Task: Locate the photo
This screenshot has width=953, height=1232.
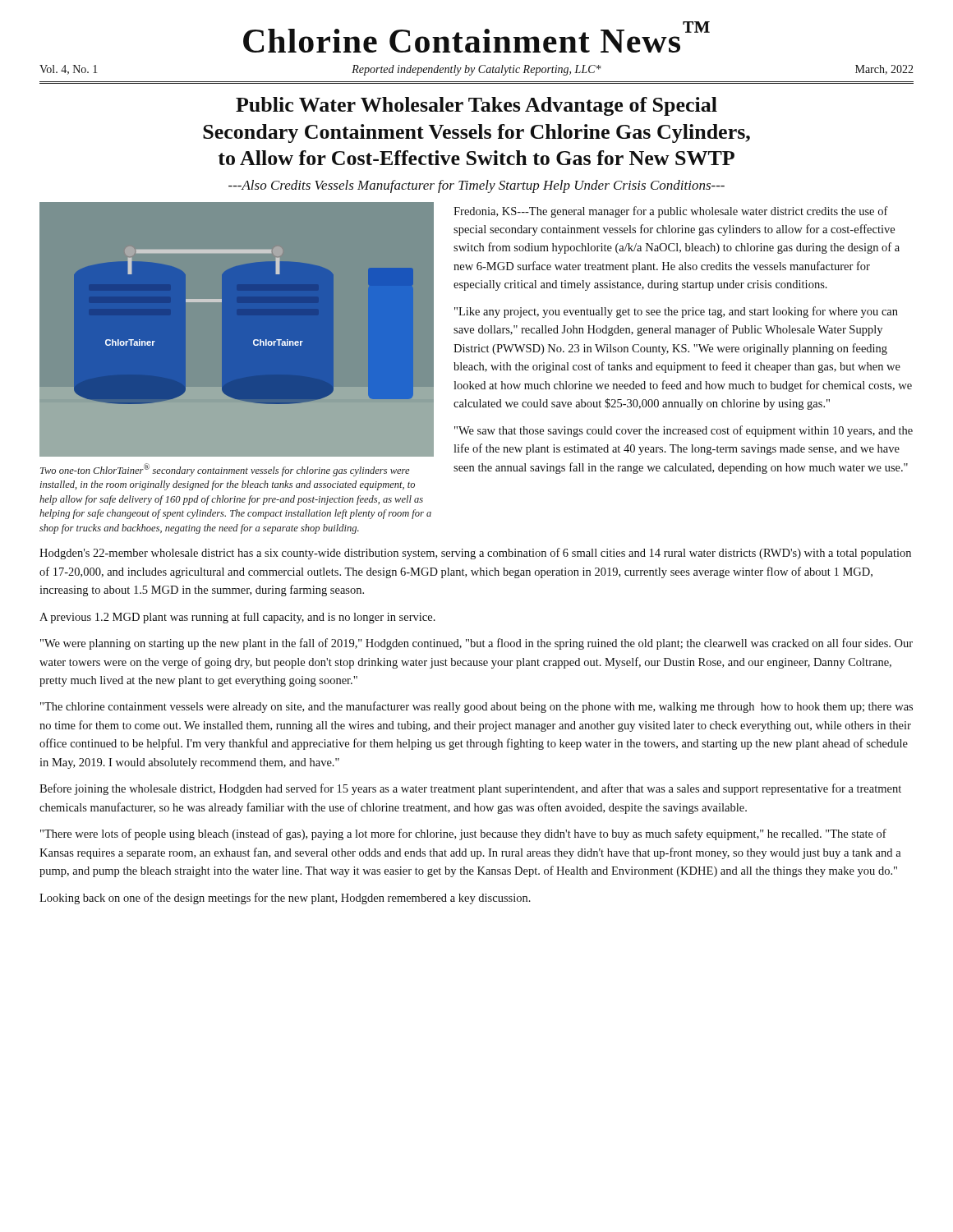Action: (237, 329)
